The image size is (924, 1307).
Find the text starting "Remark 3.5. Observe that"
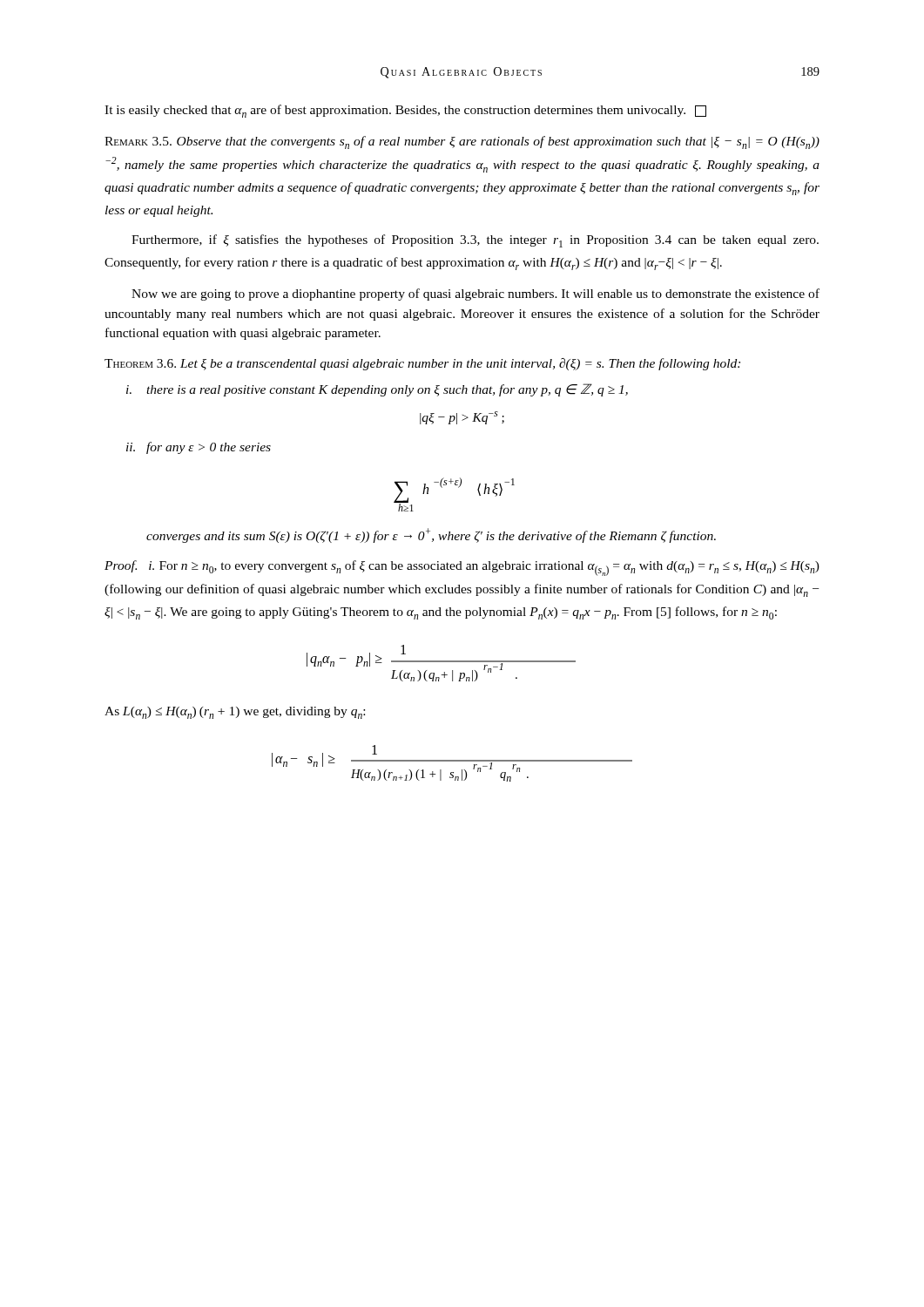[x=462, y=175]
